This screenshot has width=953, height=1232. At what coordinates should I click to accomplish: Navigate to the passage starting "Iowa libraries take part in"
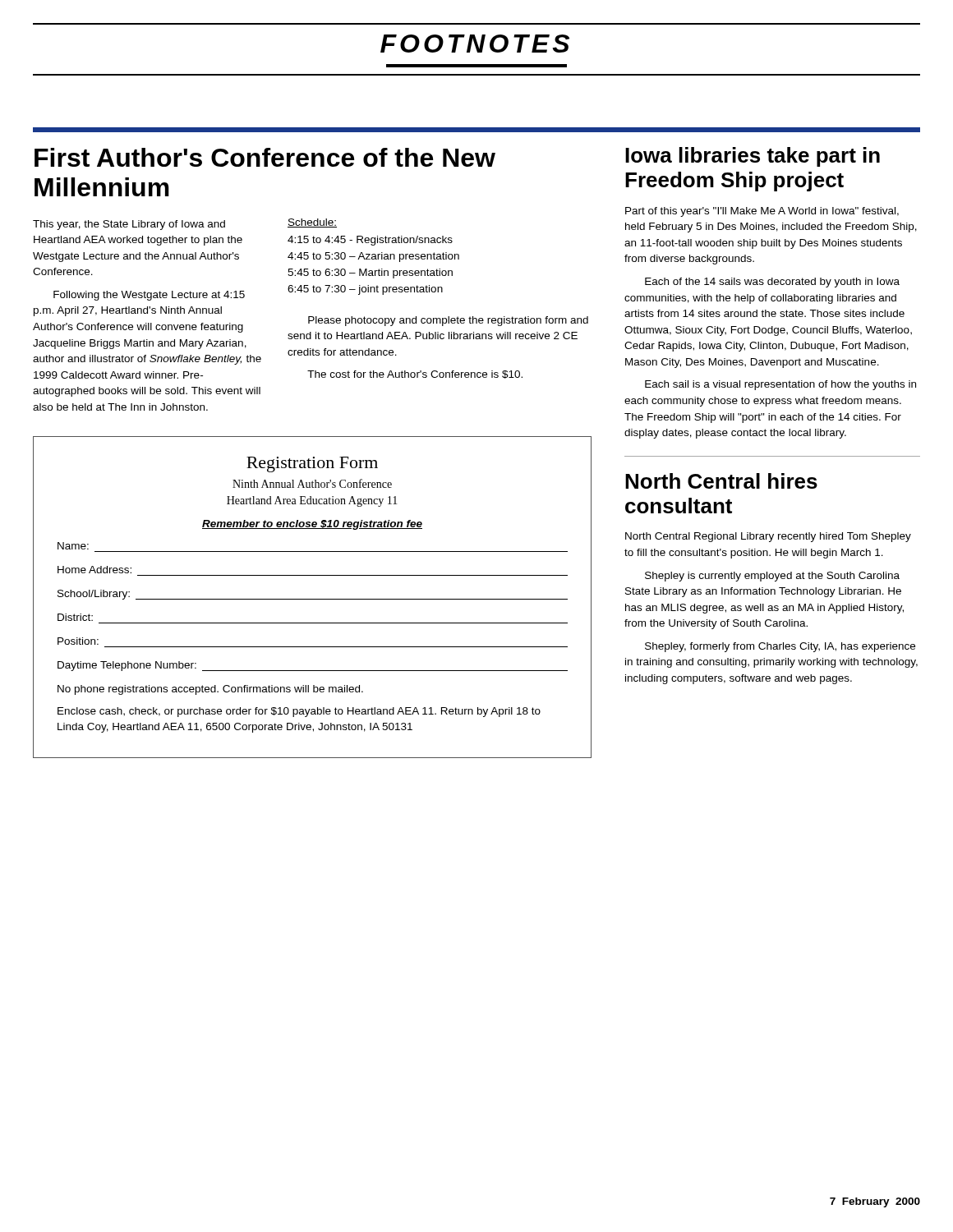point(772,168)
